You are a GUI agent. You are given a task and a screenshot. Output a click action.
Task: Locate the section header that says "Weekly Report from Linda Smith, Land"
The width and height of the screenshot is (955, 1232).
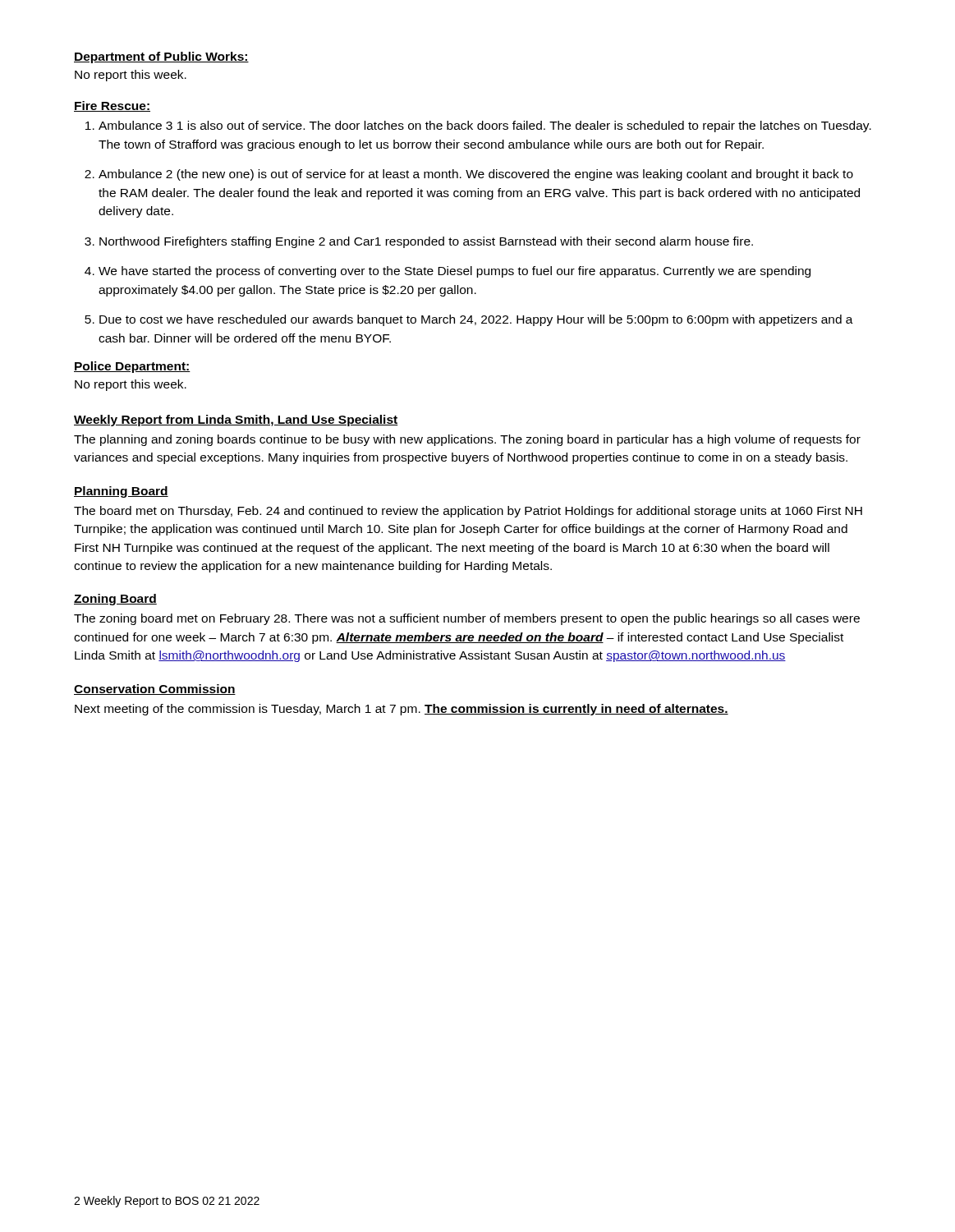tap(236, 419)
